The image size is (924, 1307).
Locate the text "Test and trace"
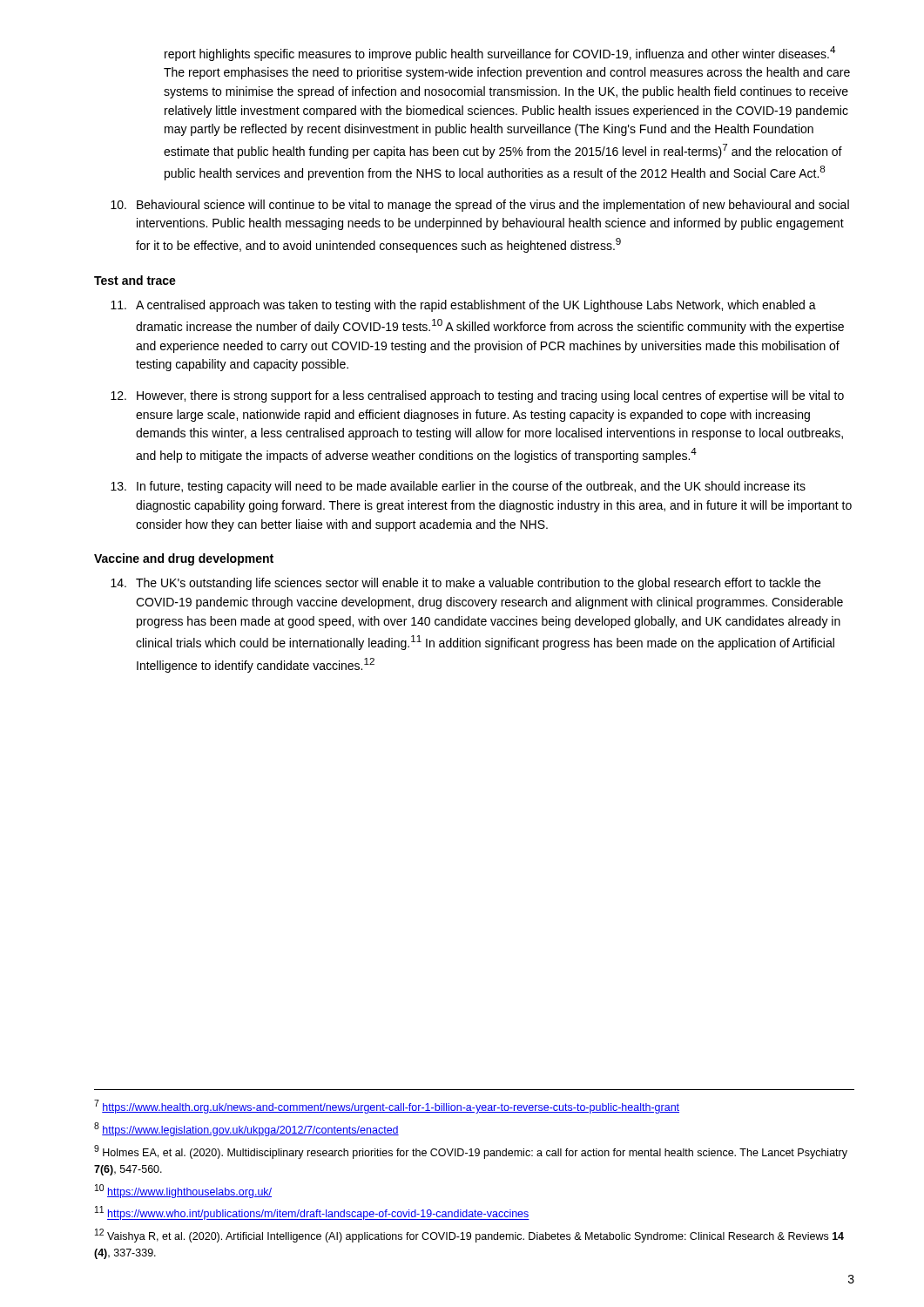coord(135,280)
